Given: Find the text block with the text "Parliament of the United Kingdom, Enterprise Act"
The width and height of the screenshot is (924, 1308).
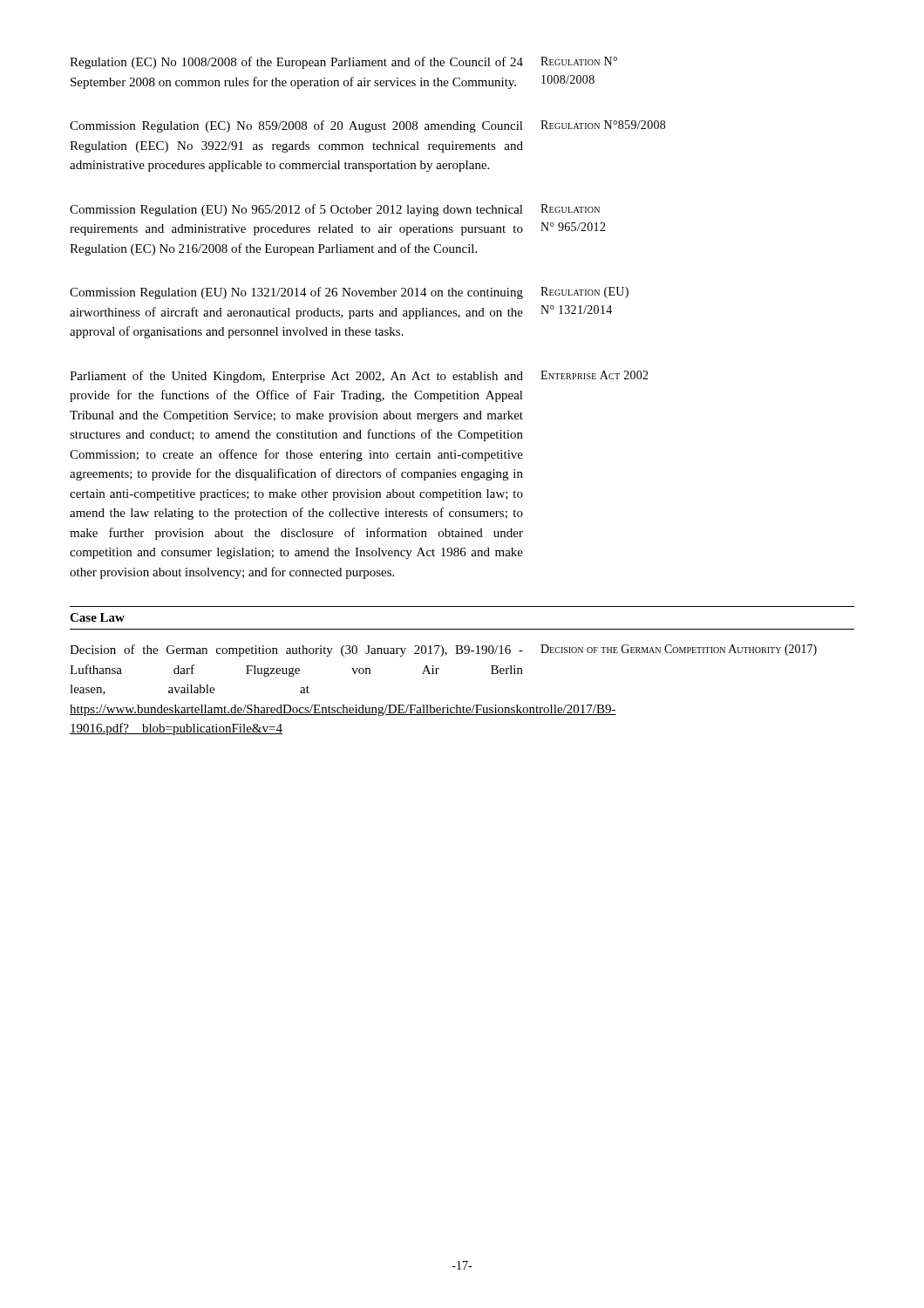Looking at the screenshot, I should (296, 473).
